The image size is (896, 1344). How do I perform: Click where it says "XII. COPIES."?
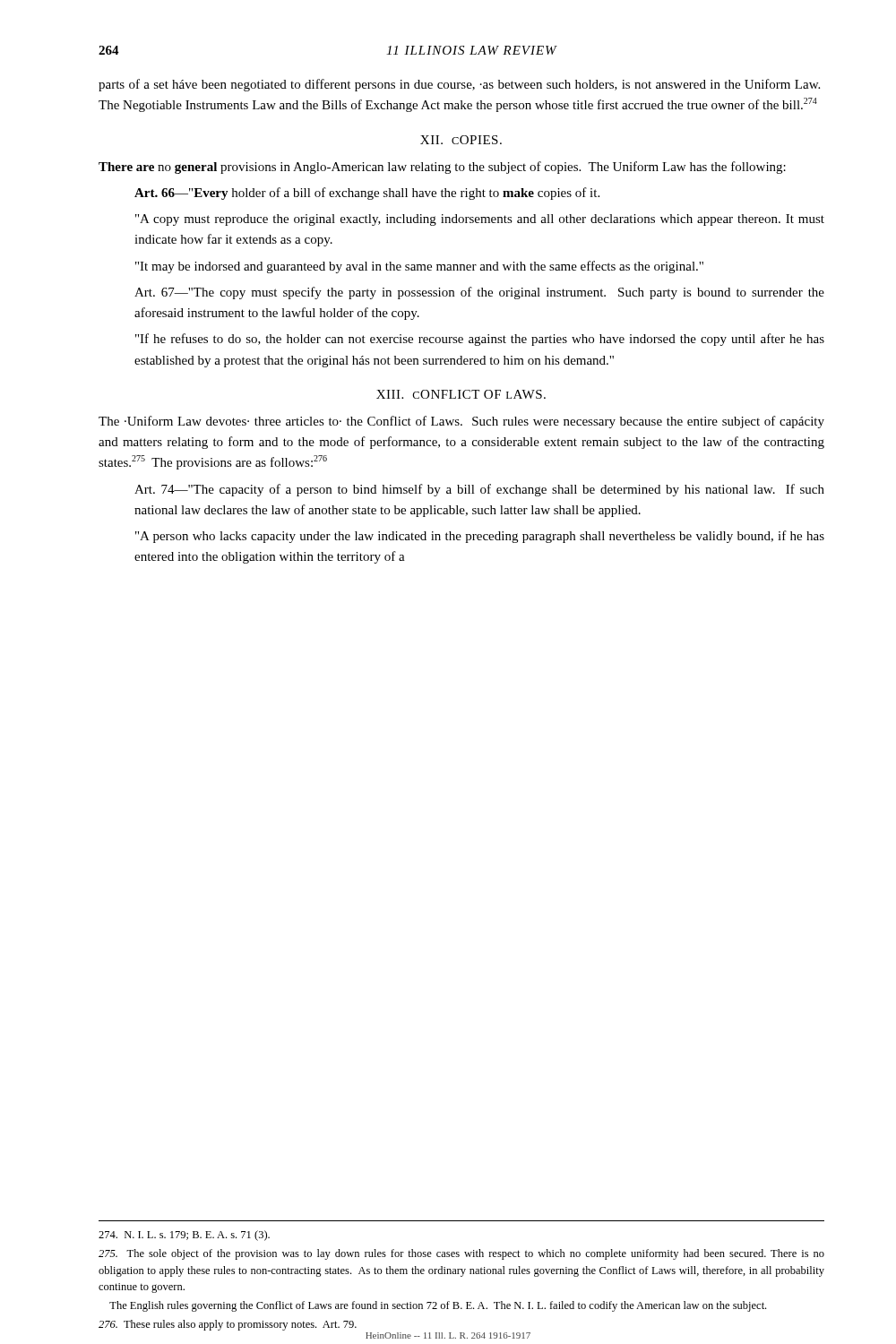[x=461, y=139]
